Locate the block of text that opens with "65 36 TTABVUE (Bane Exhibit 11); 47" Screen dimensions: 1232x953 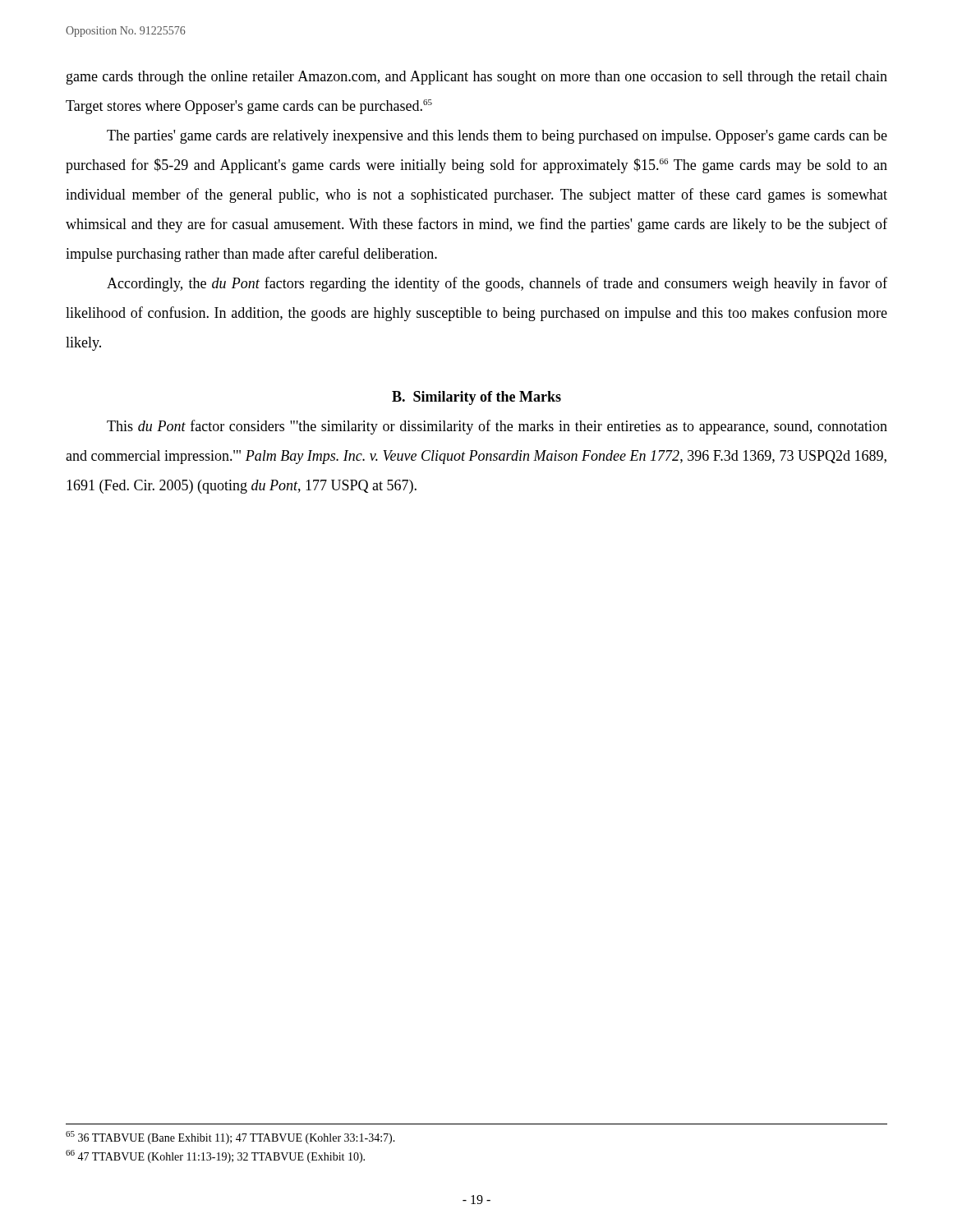[231, 1137]
